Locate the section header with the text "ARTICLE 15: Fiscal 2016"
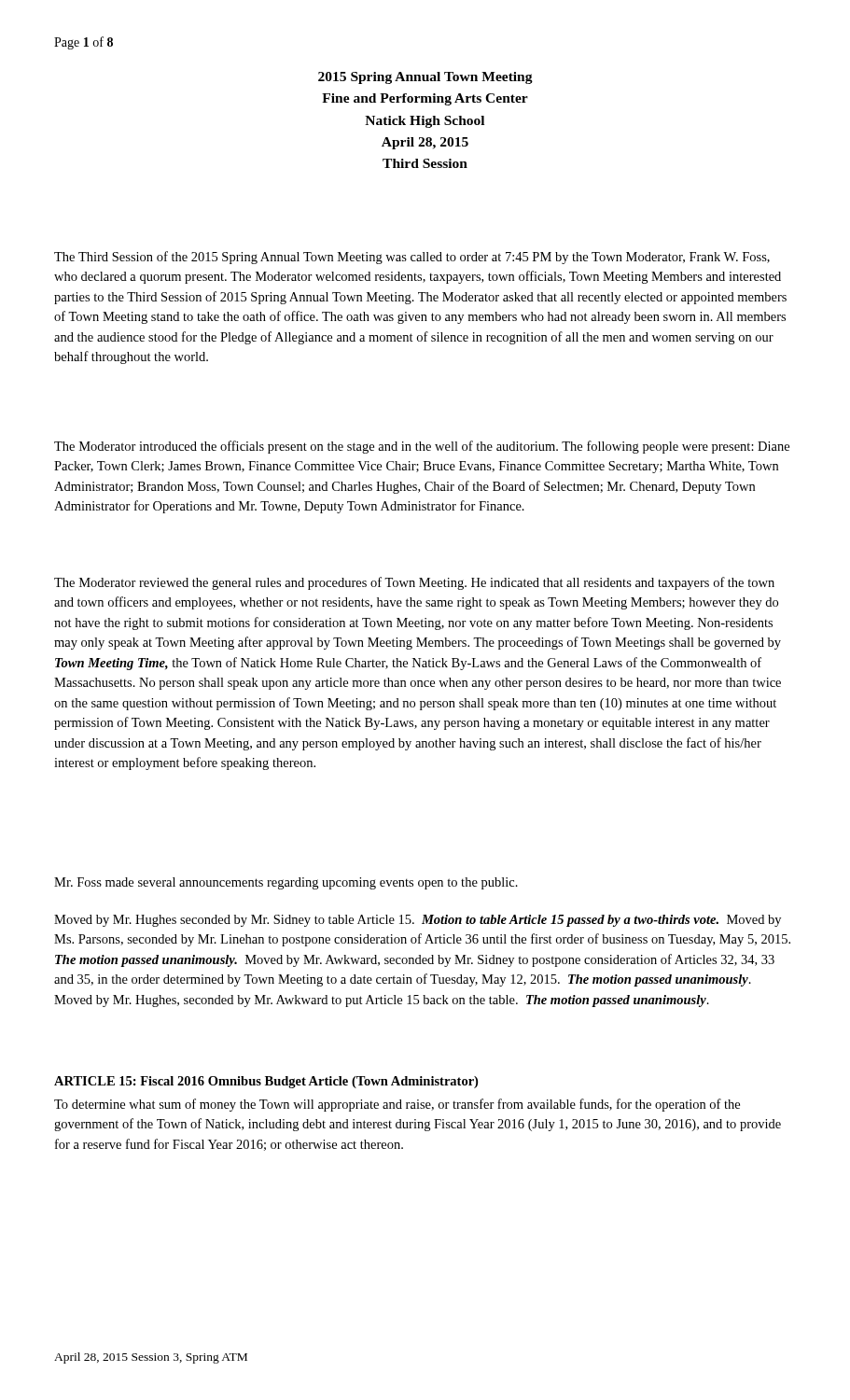 [266, 1081]
